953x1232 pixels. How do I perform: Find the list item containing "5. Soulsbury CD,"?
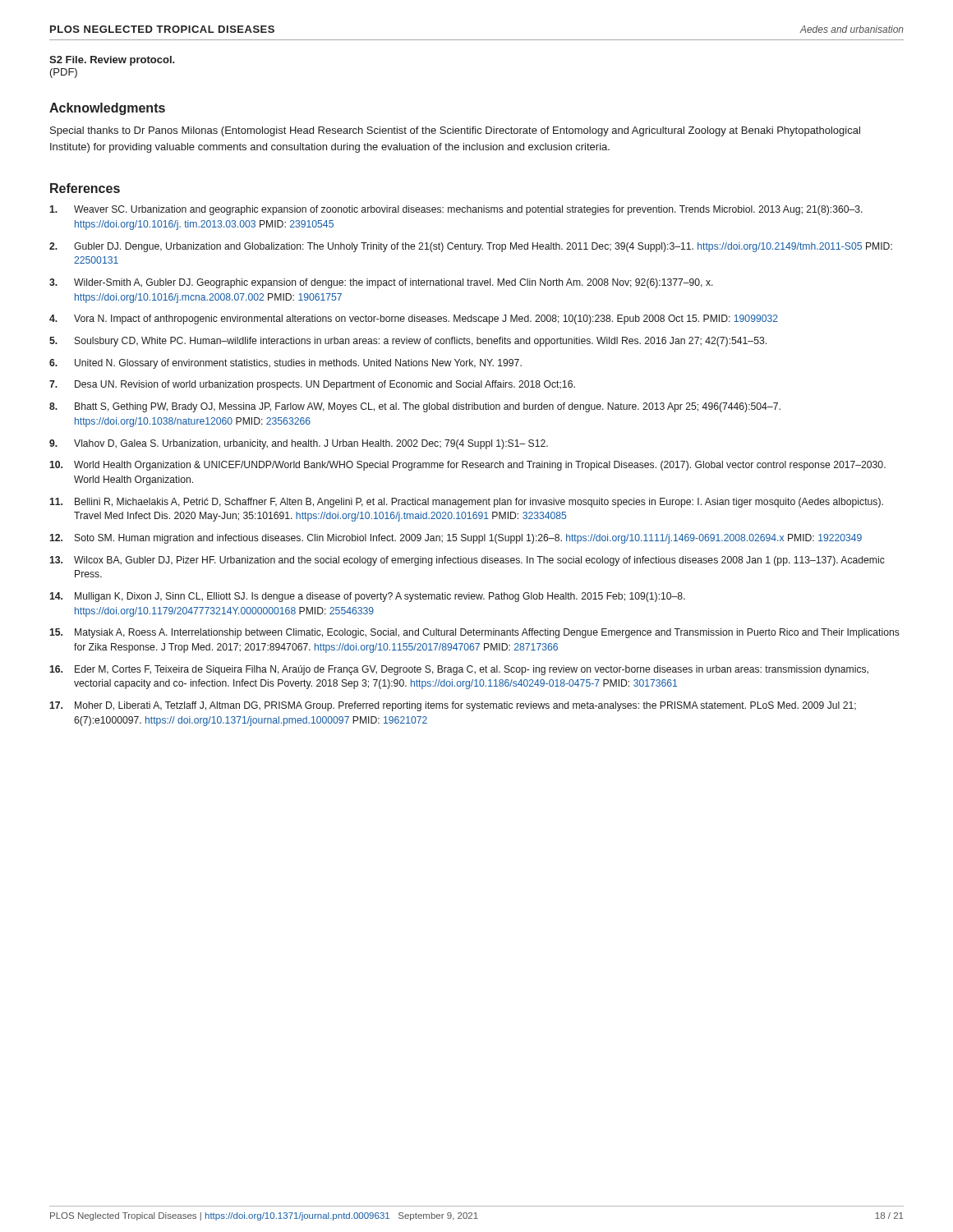coord(476,342)
